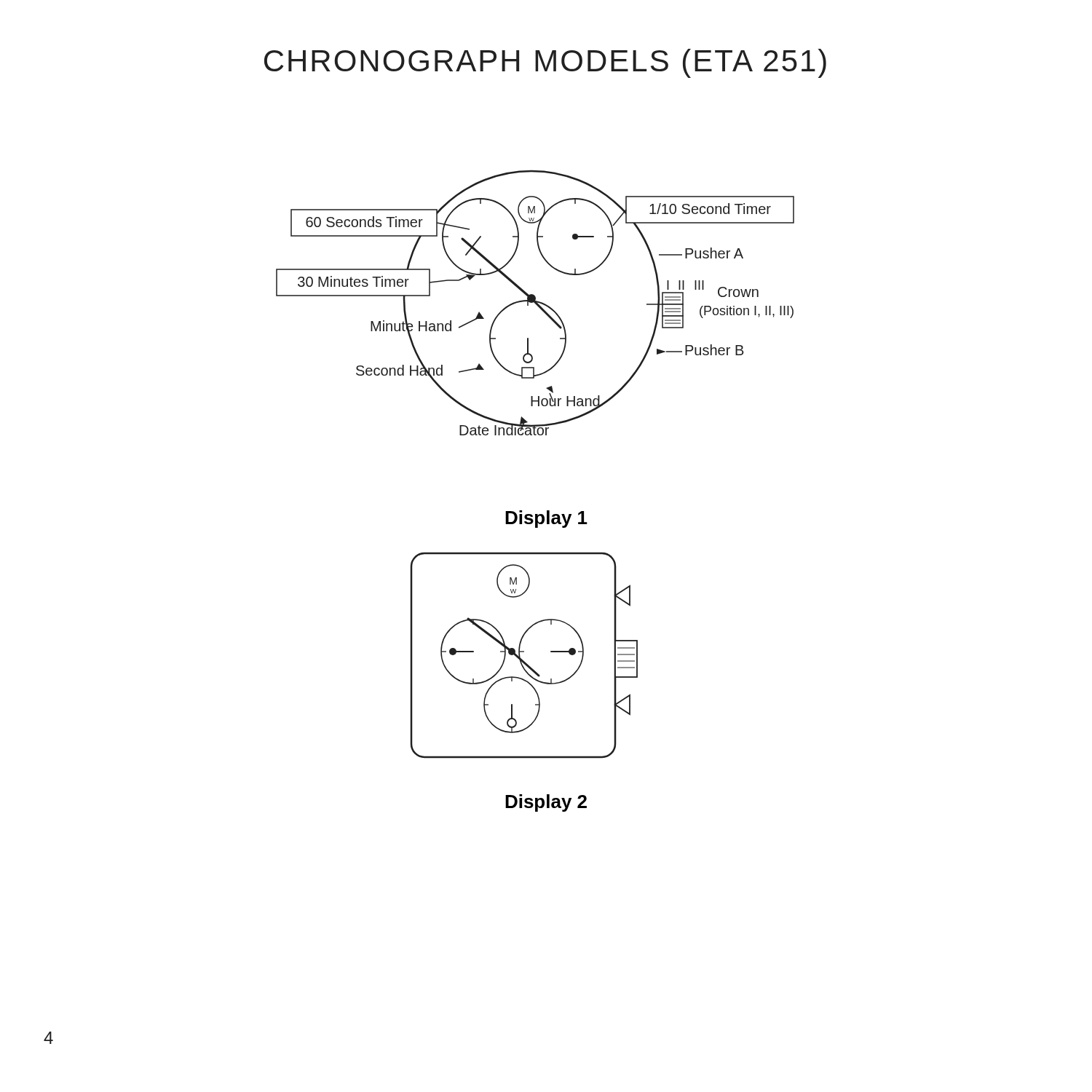Find the title on this page that starts "CHRONOGRAPH MODELS (ETA"

tap(546, 61)
